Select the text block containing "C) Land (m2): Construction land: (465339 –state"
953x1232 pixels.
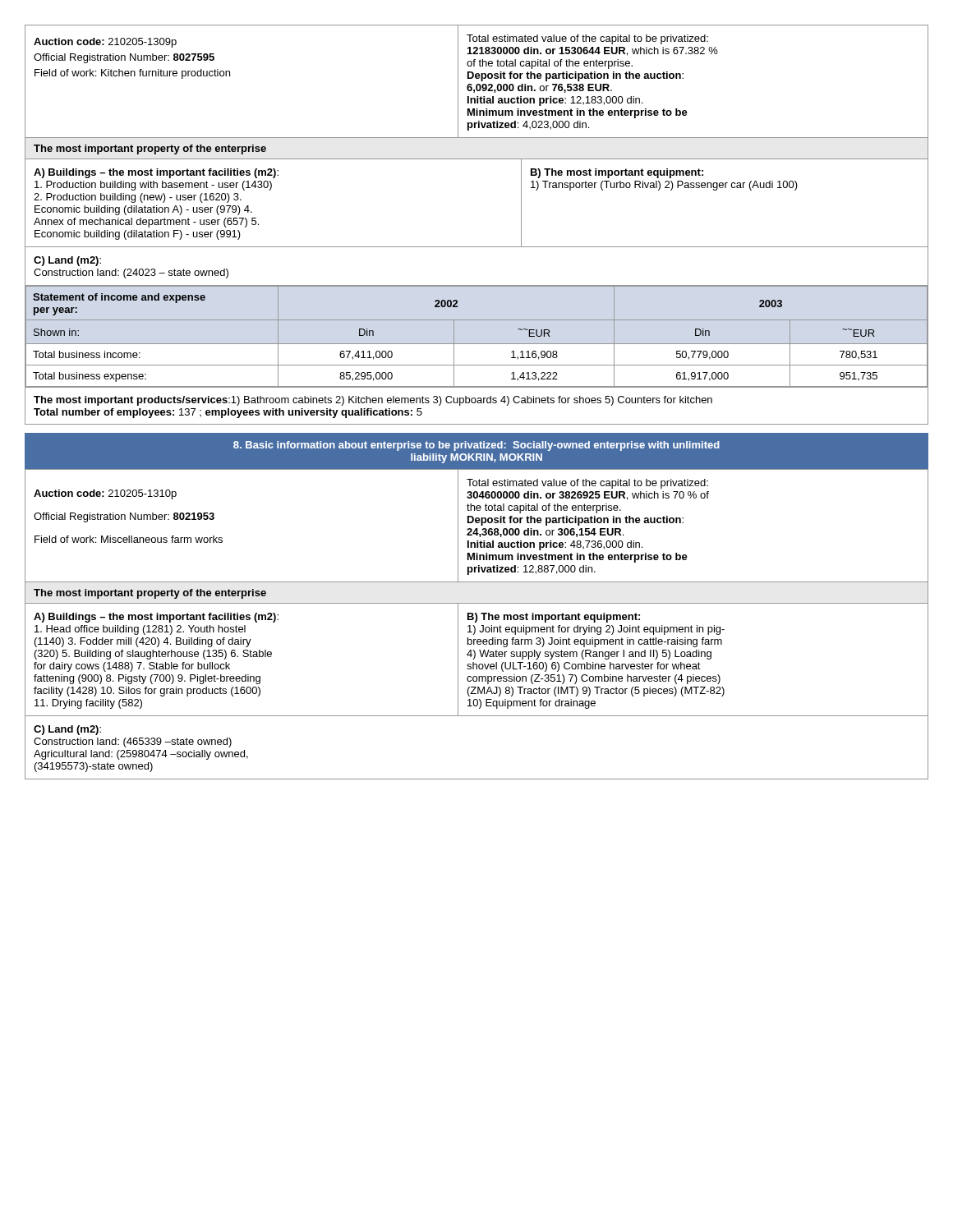(141, 748)
